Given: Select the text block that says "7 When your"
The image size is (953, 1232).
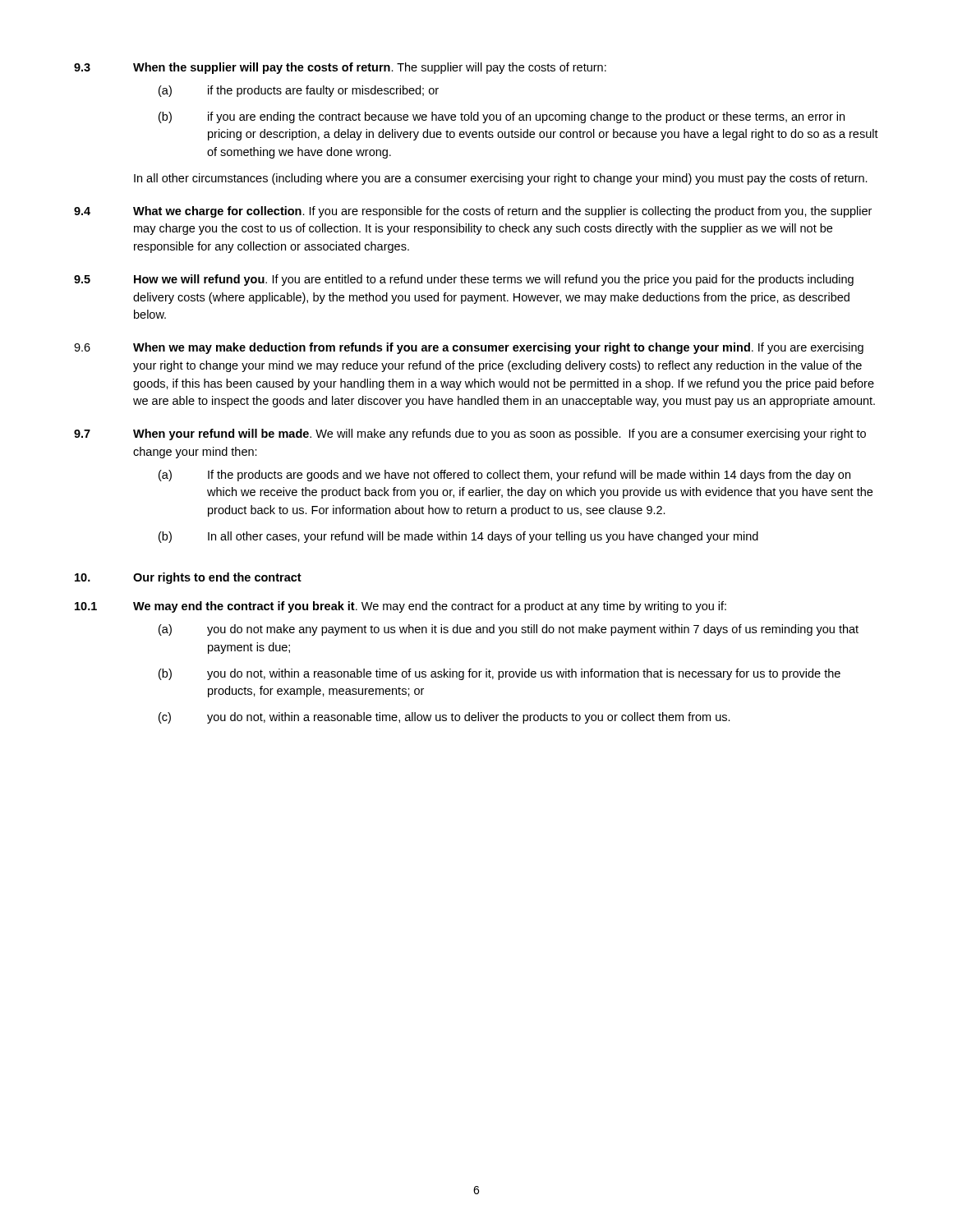Looking at the screenshot, I should point(476,490).
